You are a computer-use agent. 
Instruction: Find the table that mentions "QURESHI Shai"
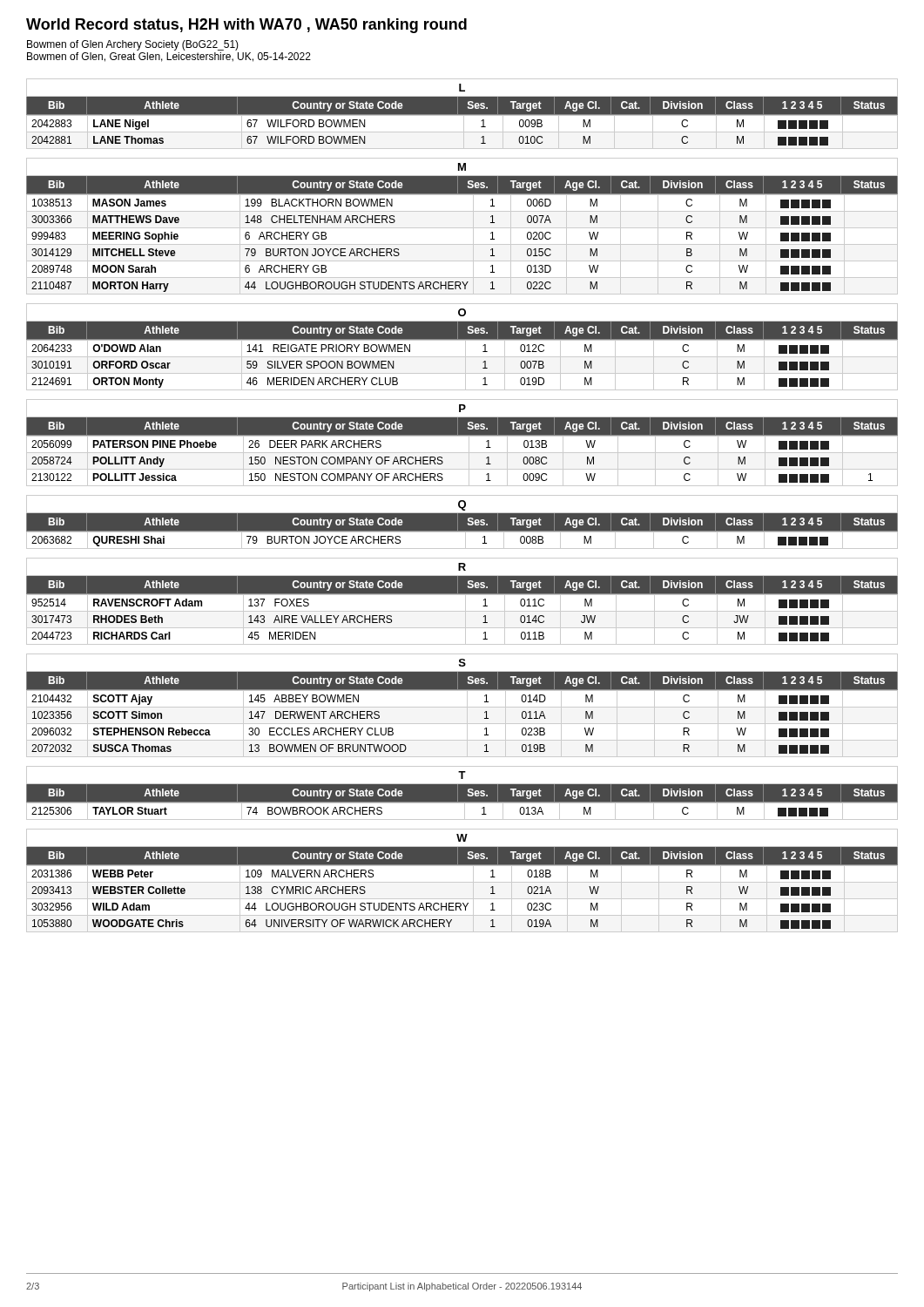(x=462, y=540)
